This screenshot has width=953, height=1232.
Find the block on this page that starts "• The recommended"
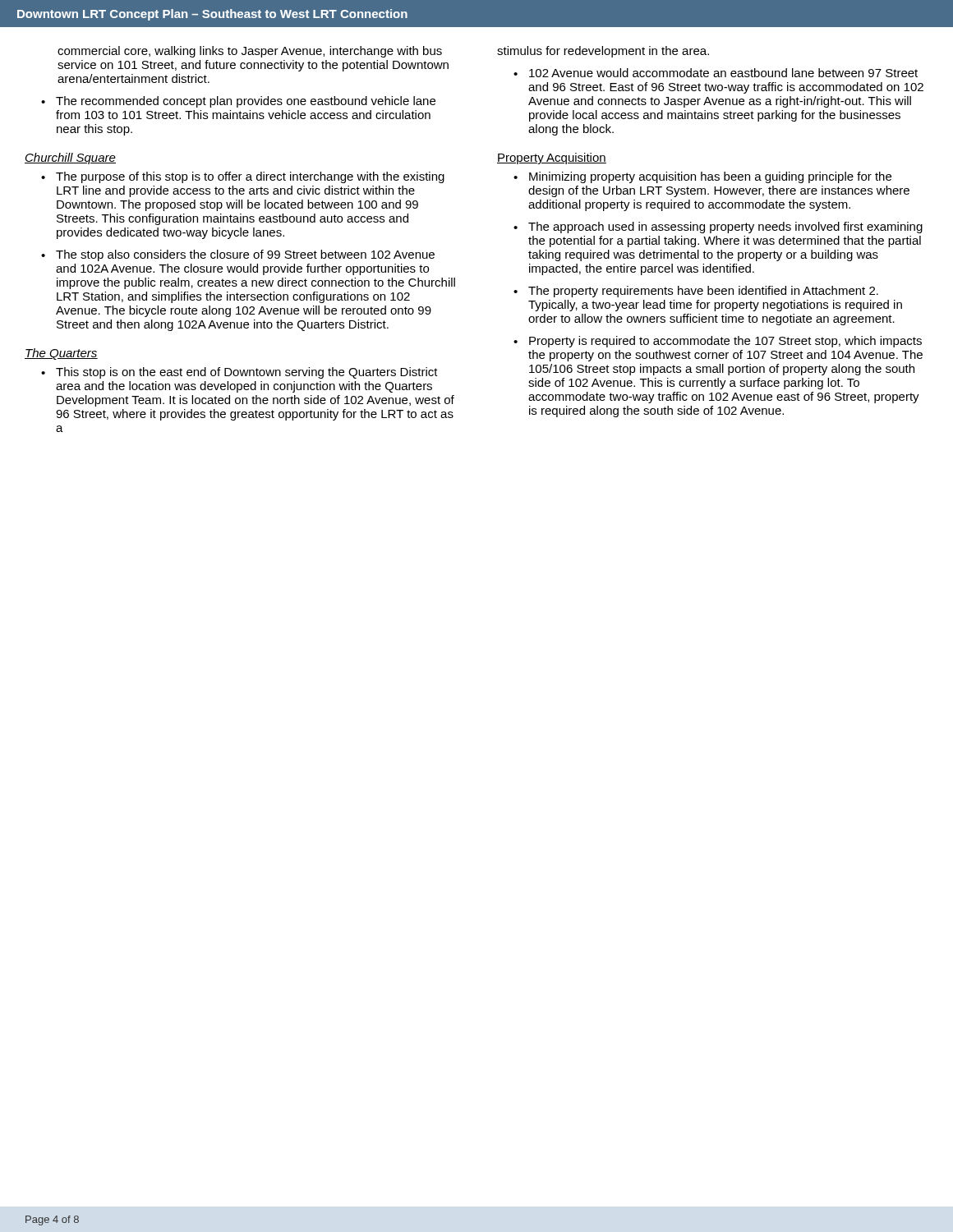(248, 115)
